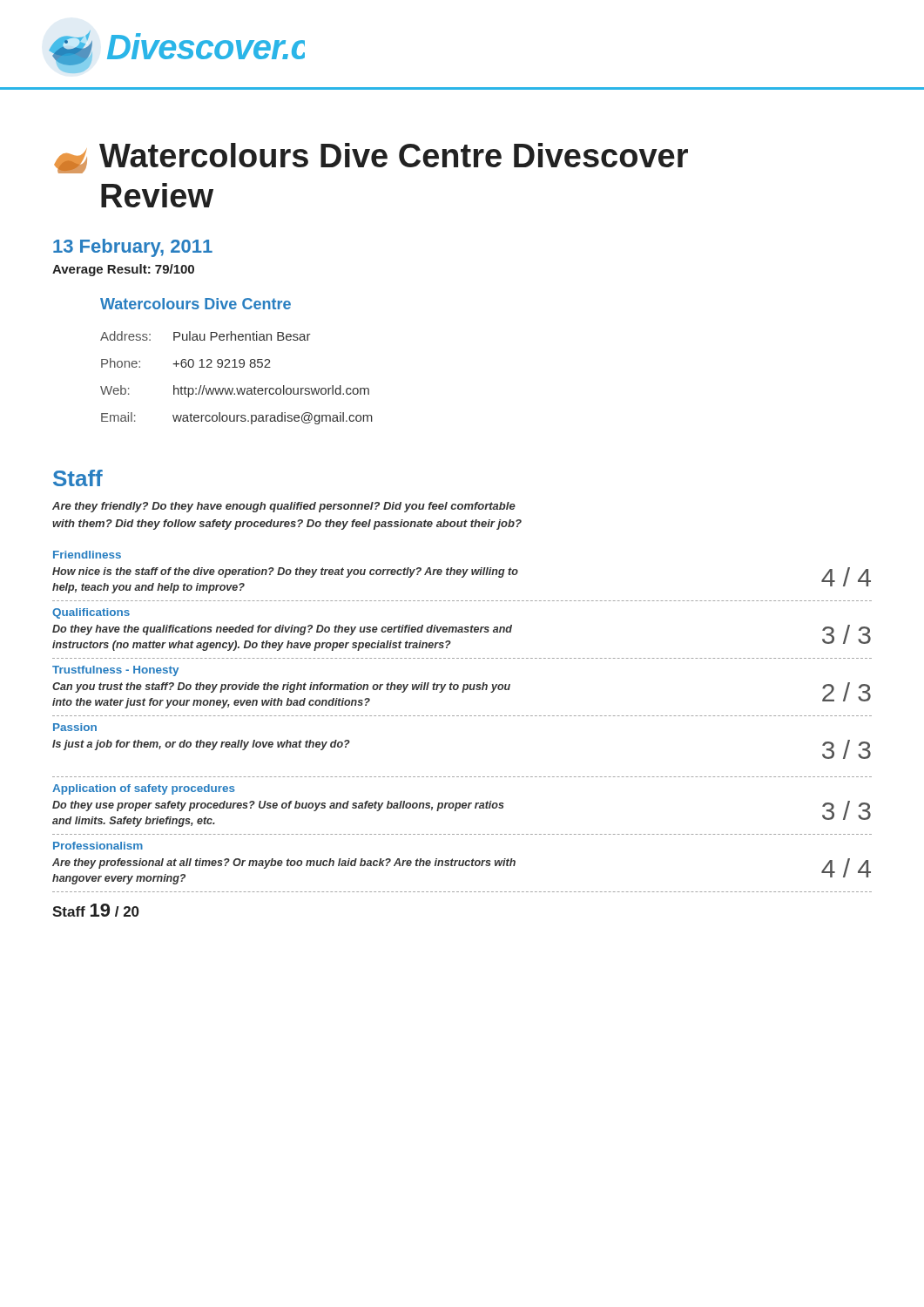Find the text block containing "Address: Pulau Perhentian Besar"

244,377
